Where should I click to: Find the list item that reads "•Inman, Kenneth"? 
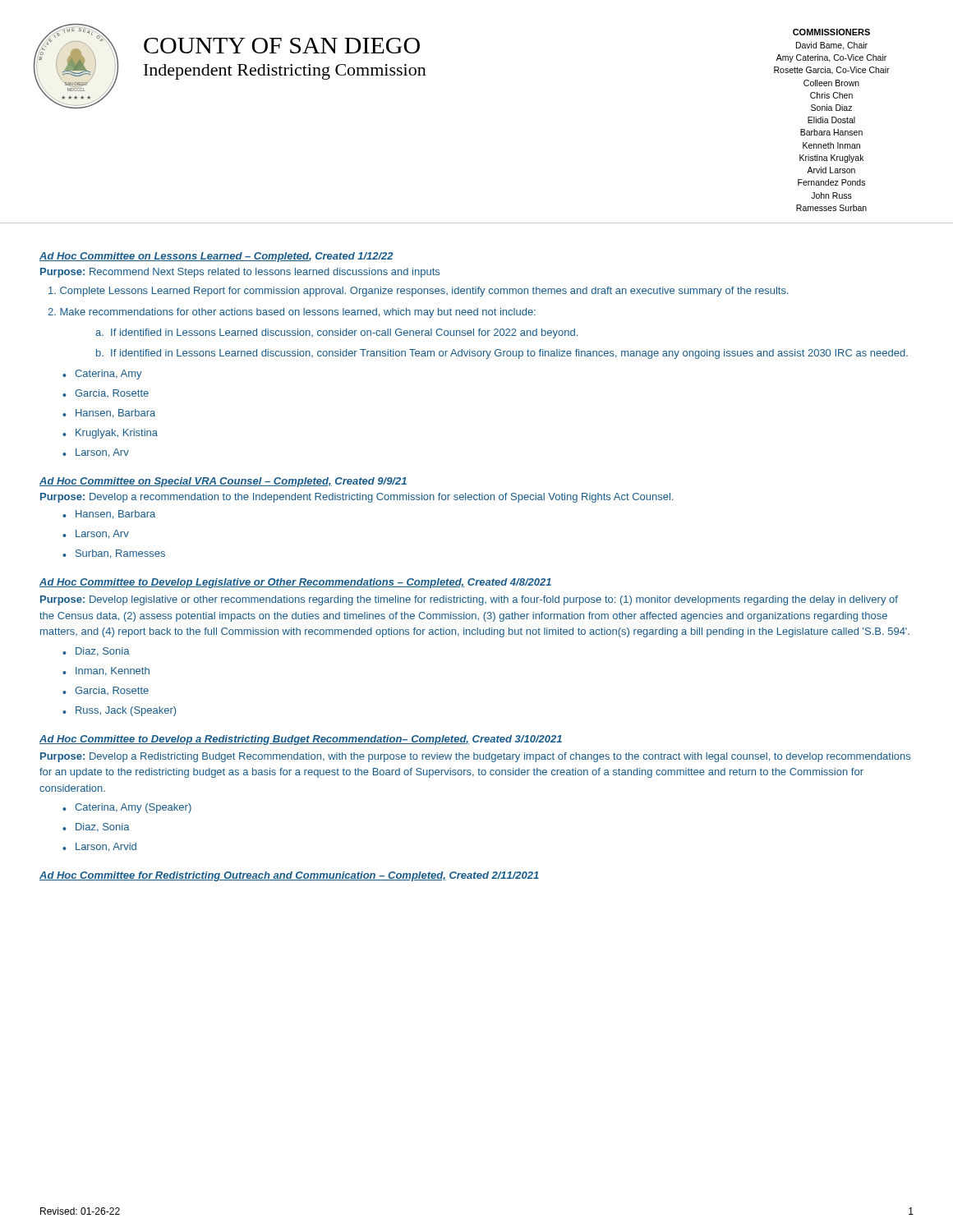[106, 673]
